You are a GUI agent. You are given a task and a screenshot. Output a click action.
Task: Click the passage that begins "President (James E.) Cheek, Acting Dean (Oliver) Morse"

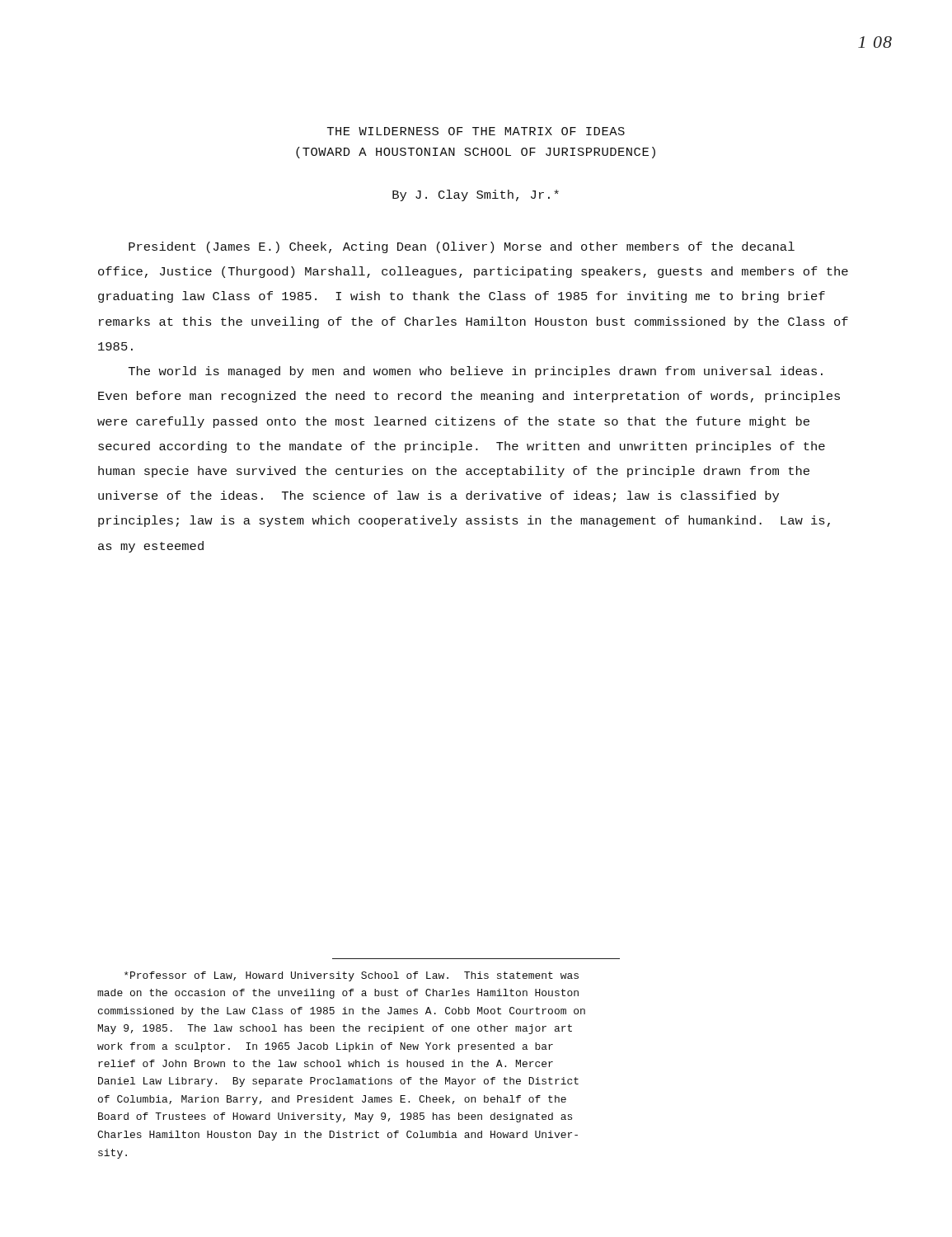pyautogui.click(x=473, y=297)
